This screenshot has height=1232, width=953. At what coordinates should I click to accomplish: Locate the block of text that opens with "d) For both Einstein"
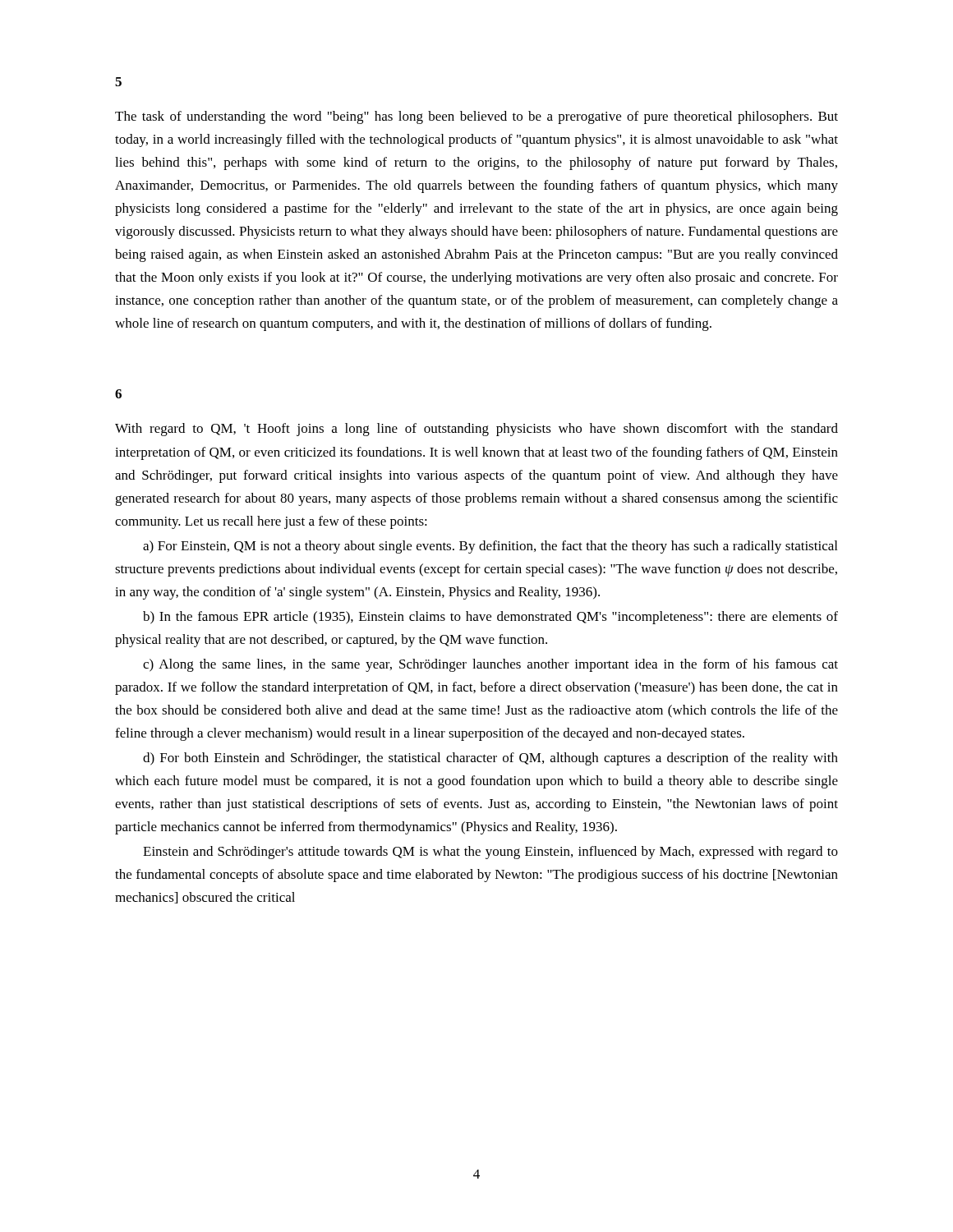pos(476,793)
